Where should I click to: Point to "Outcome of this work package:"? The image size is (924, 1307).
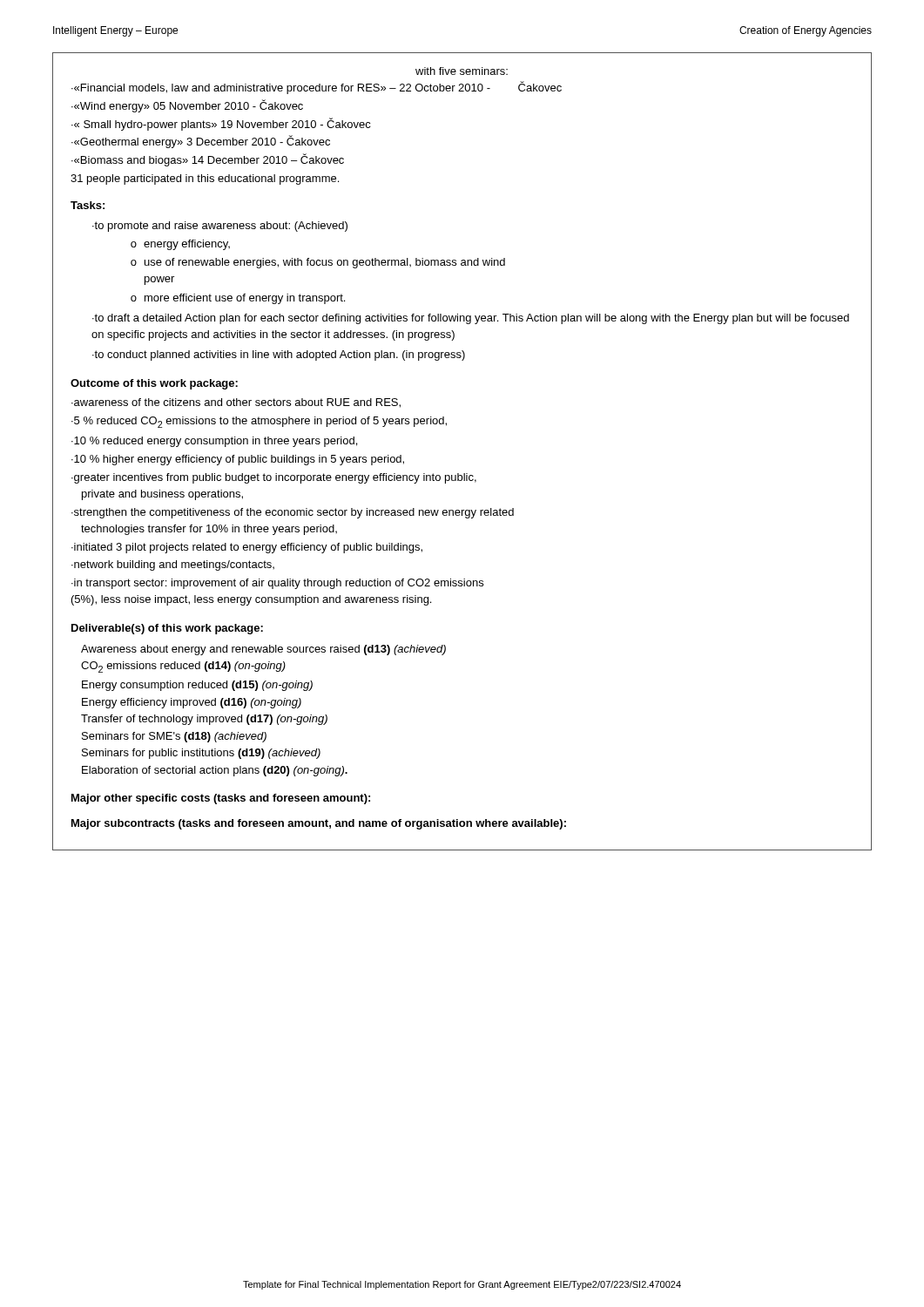[154, 383]
